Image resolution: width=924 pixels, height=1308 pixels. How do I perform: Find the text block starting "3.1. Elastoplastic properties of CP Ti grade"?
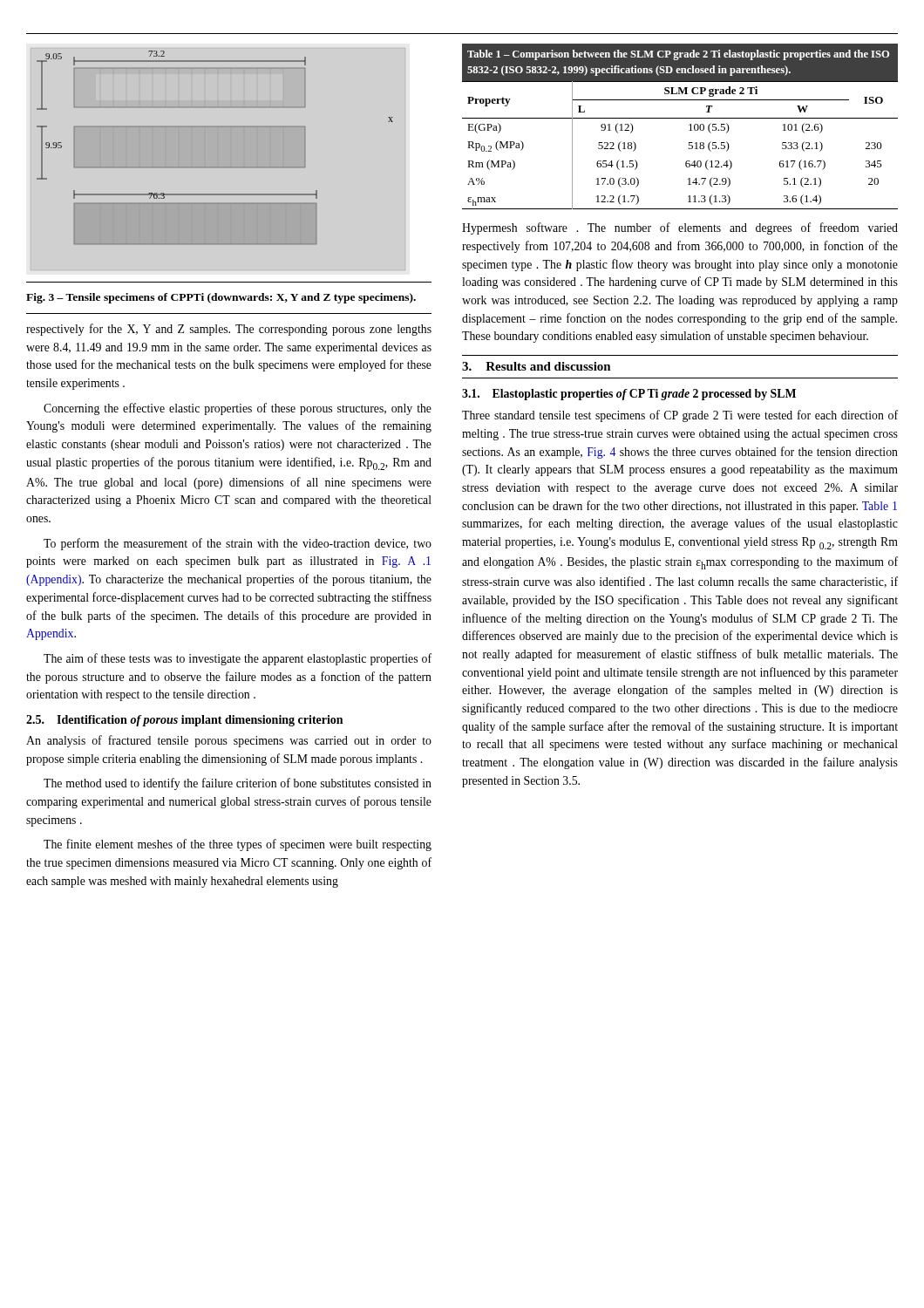pos(629,394)
